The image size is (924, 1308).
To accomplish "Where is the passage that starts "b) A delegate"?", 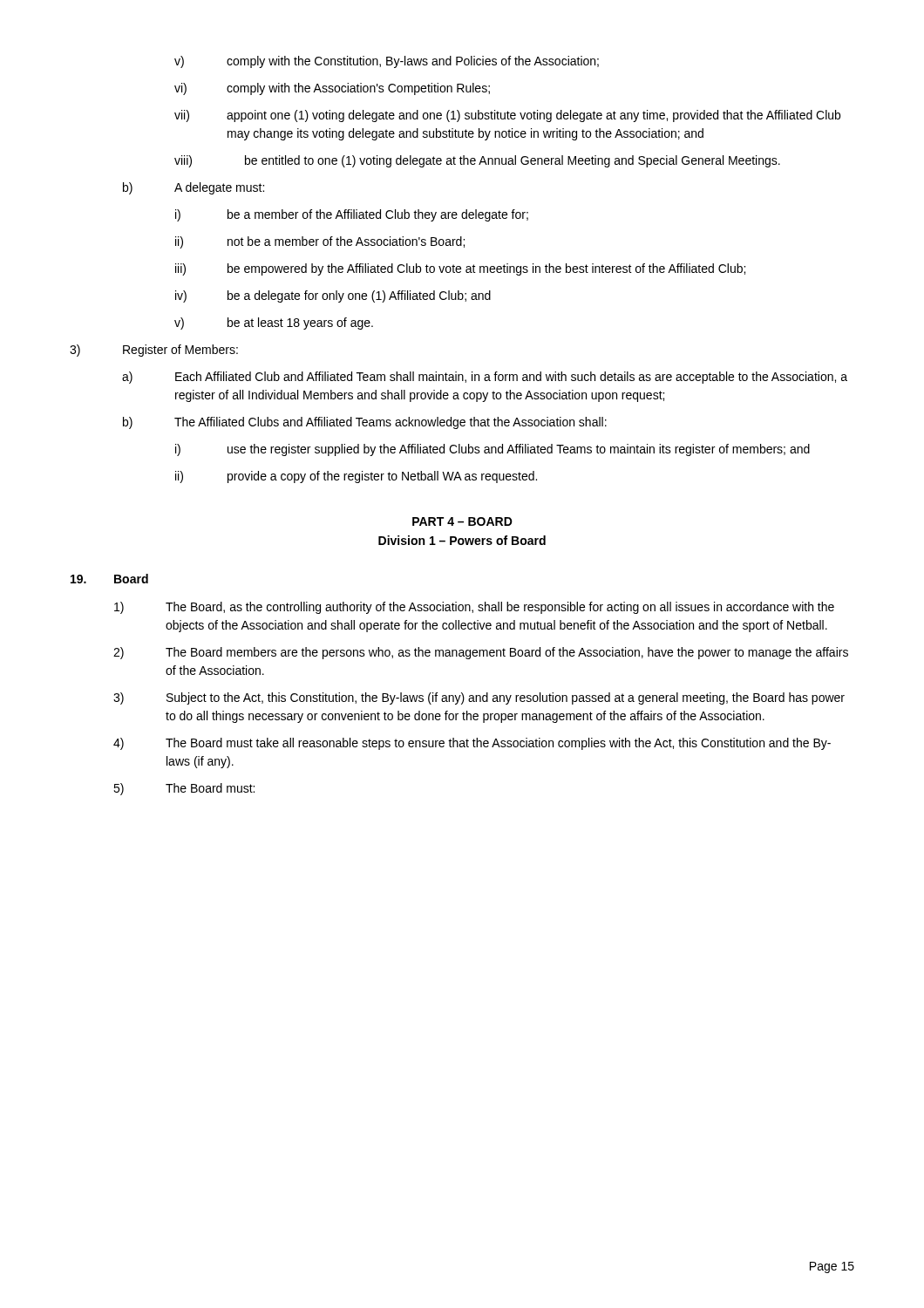I will click(x=194, y=188).
